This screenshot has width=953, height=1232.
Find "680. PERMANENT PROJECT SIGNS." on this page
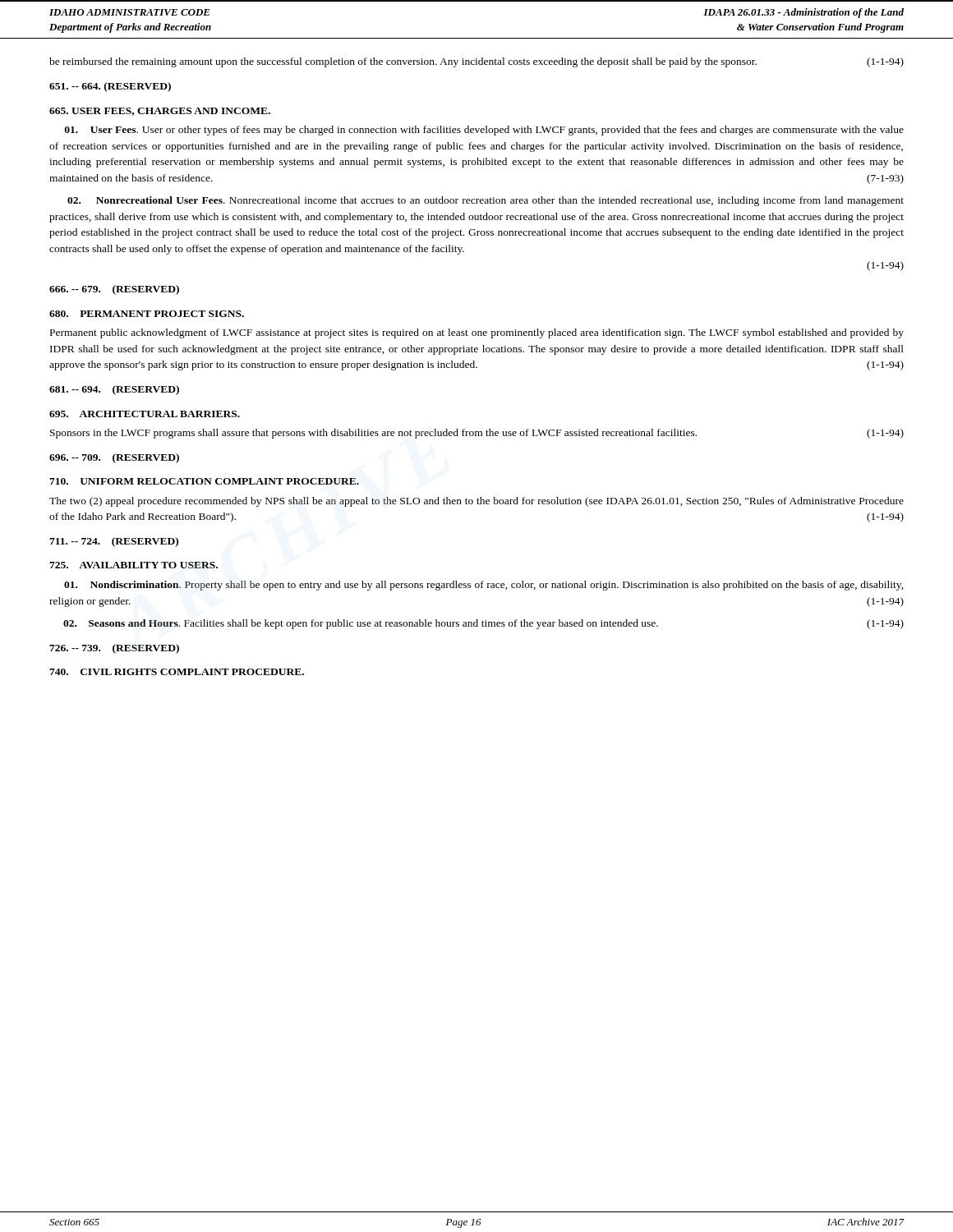click(147, 313)
